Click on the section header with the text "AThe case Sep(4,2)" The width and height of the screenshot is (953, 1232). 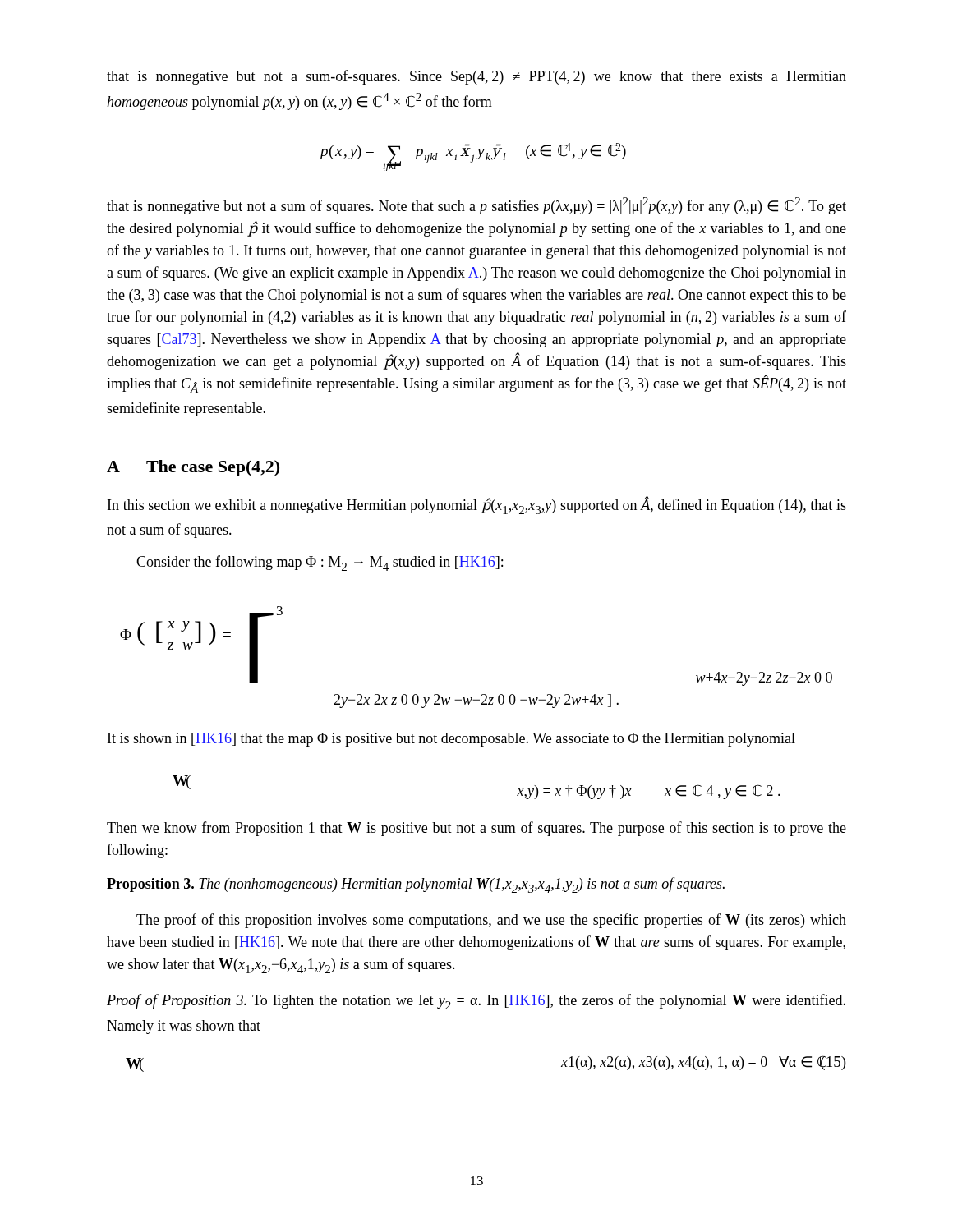194,466
